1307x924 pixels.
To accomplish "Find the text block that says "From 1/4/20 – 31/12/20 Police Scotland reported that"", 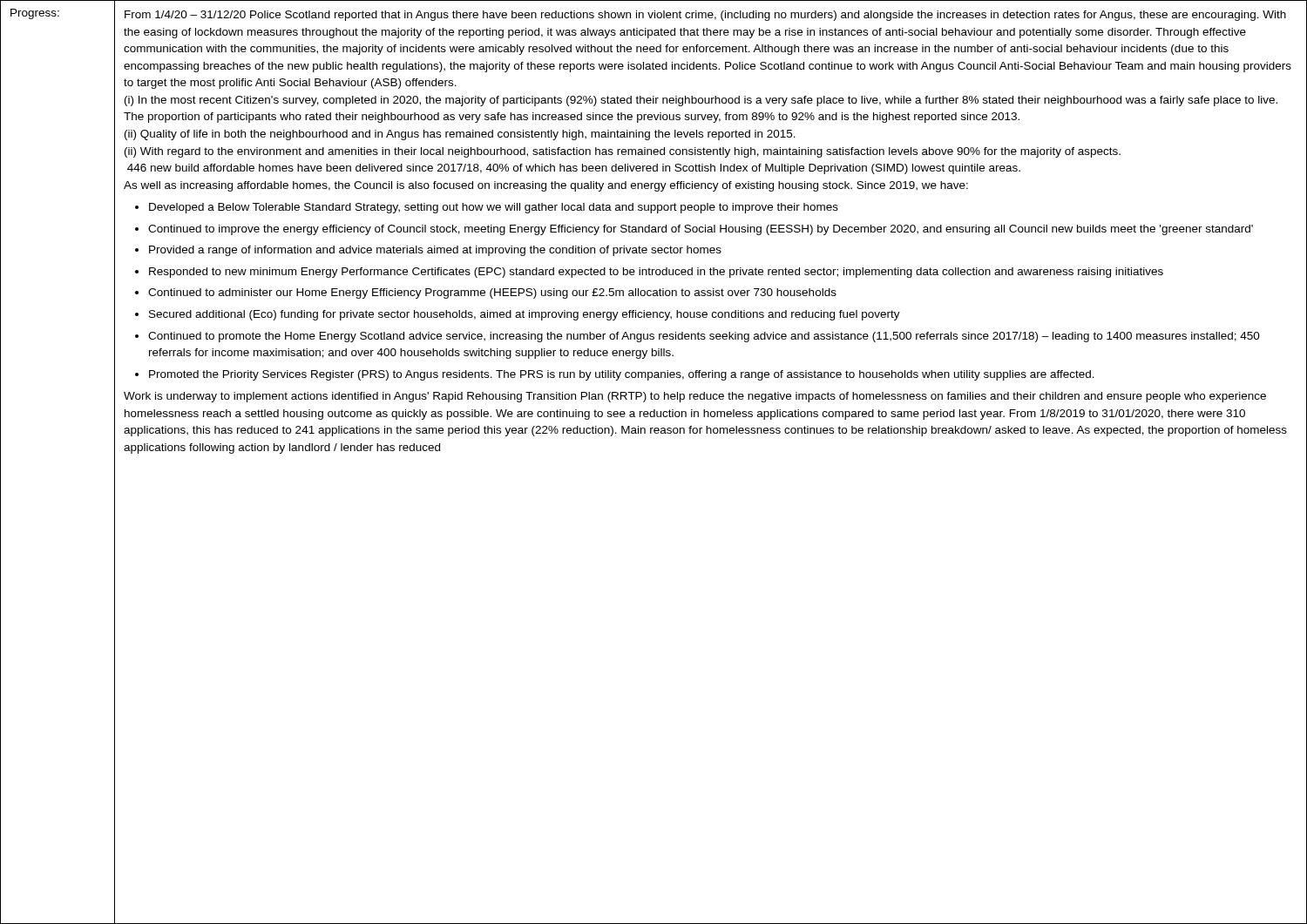I will pos(711,49).
